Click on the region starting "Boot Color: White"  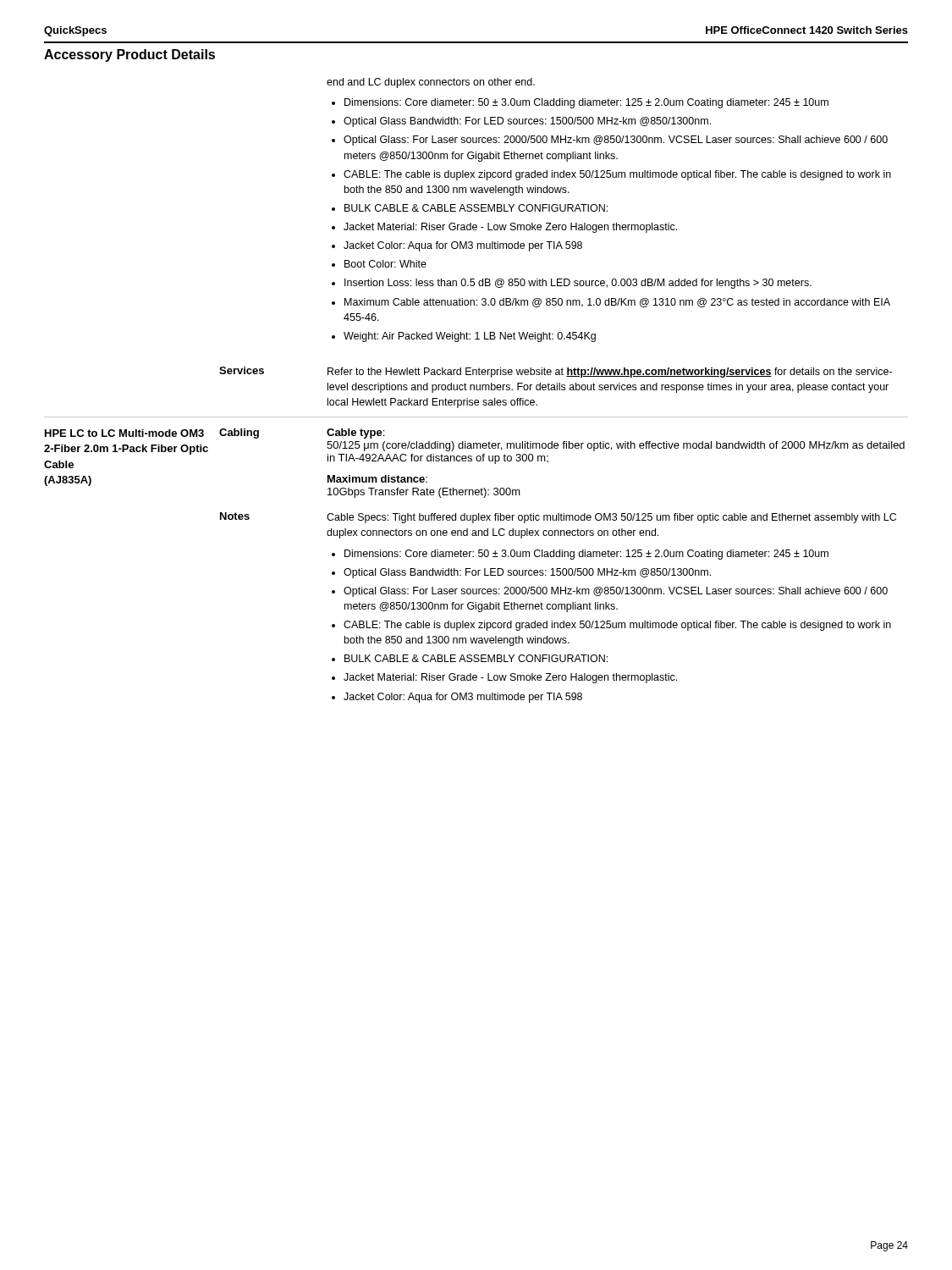(x=385, y=264)
